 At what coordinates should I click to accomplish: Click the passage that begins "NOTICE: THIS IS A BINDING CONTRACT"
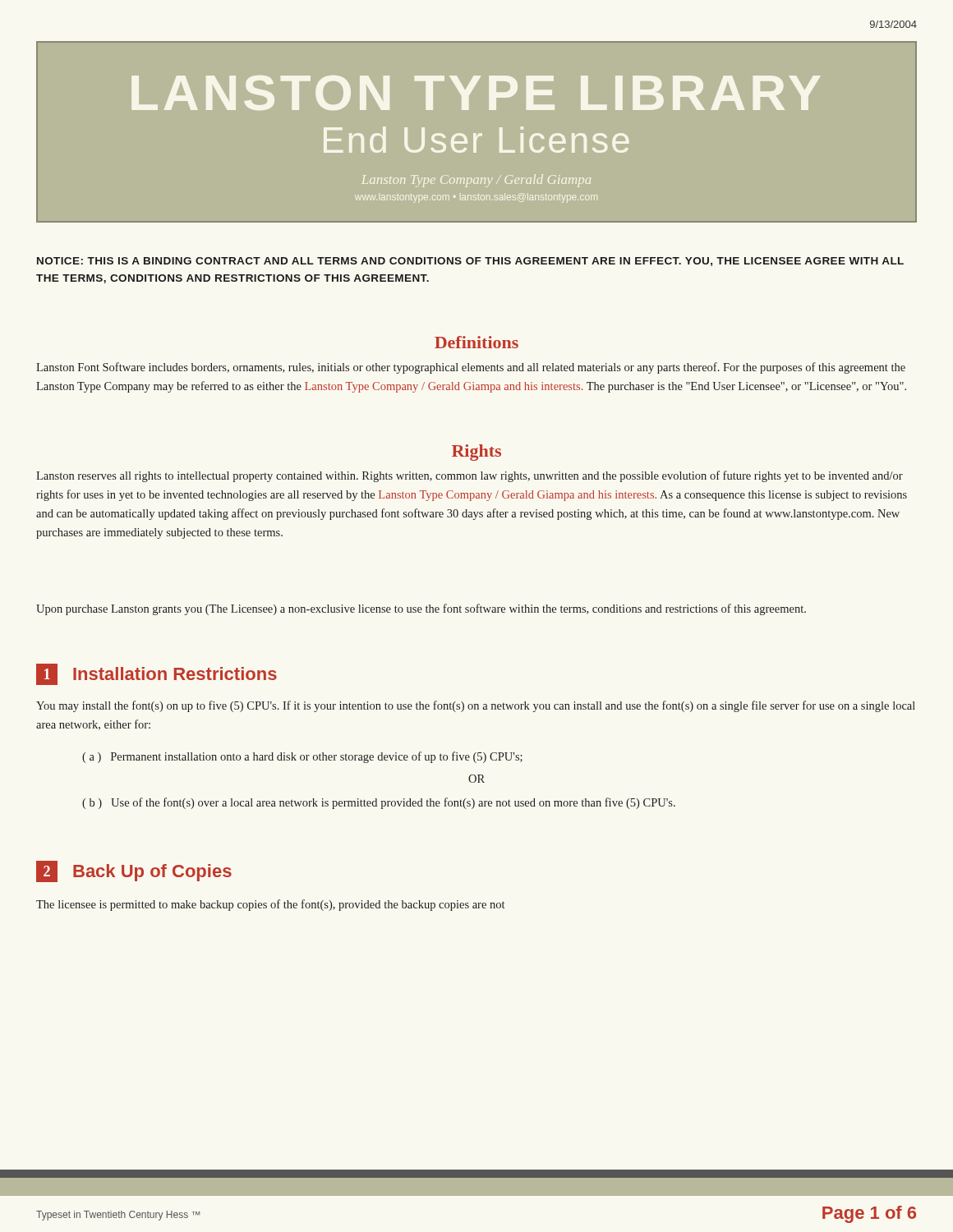tap(470, 269)
